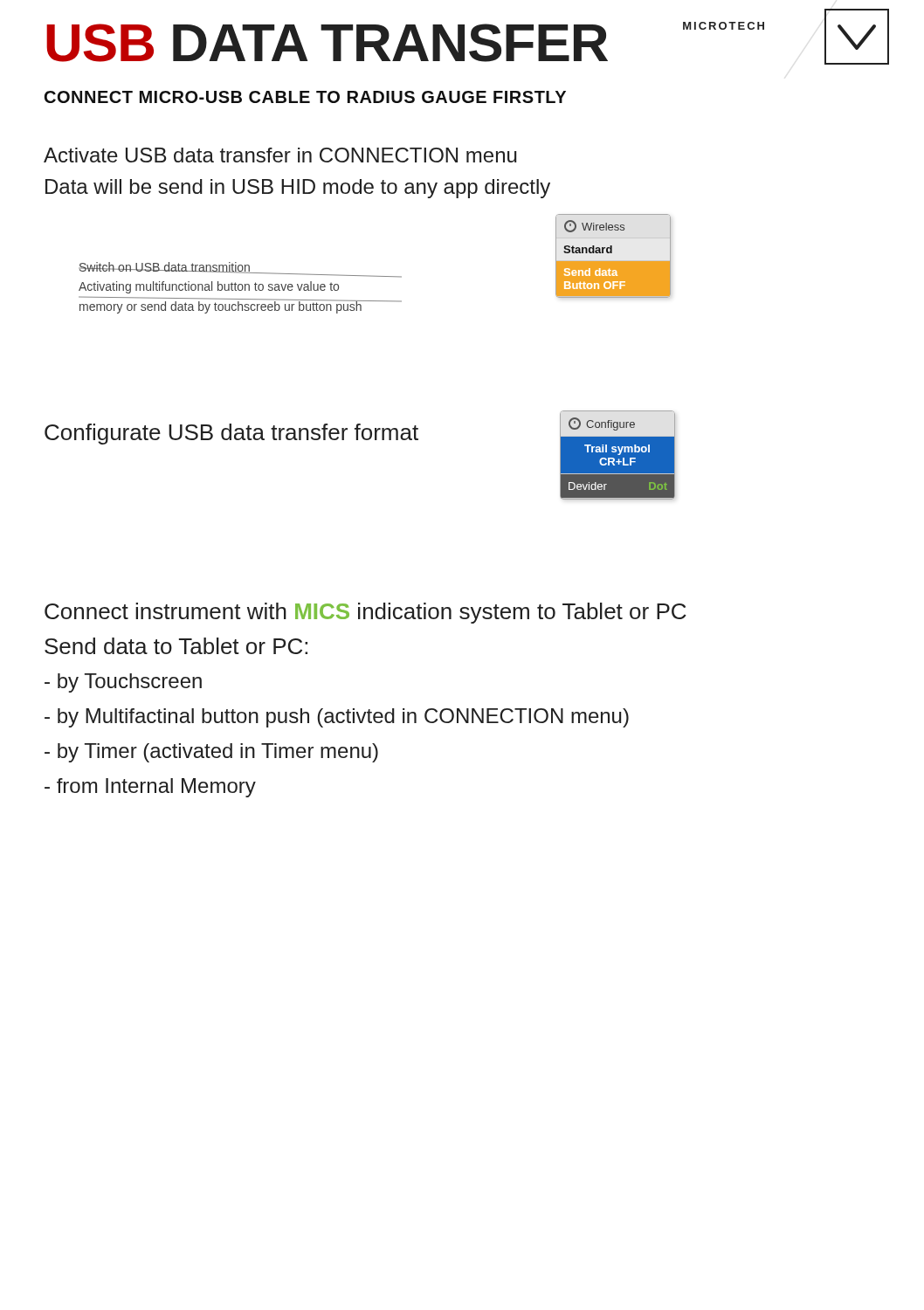Find the text block with the text "Activate USB data transfer in"
The image size is (924, 1310).
point(297,171)
